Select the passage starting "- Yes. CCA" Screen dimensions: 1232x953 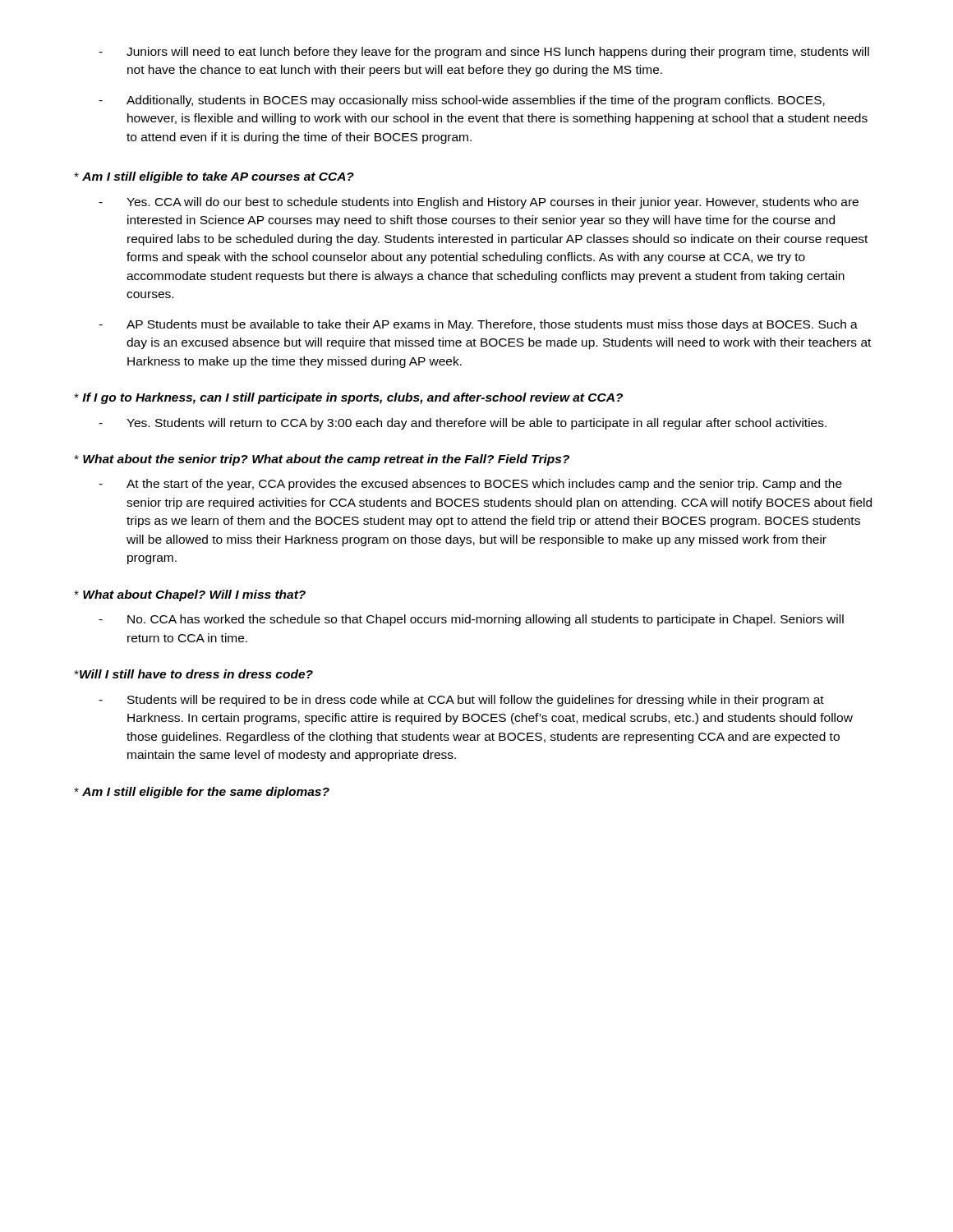coord(476,248)
